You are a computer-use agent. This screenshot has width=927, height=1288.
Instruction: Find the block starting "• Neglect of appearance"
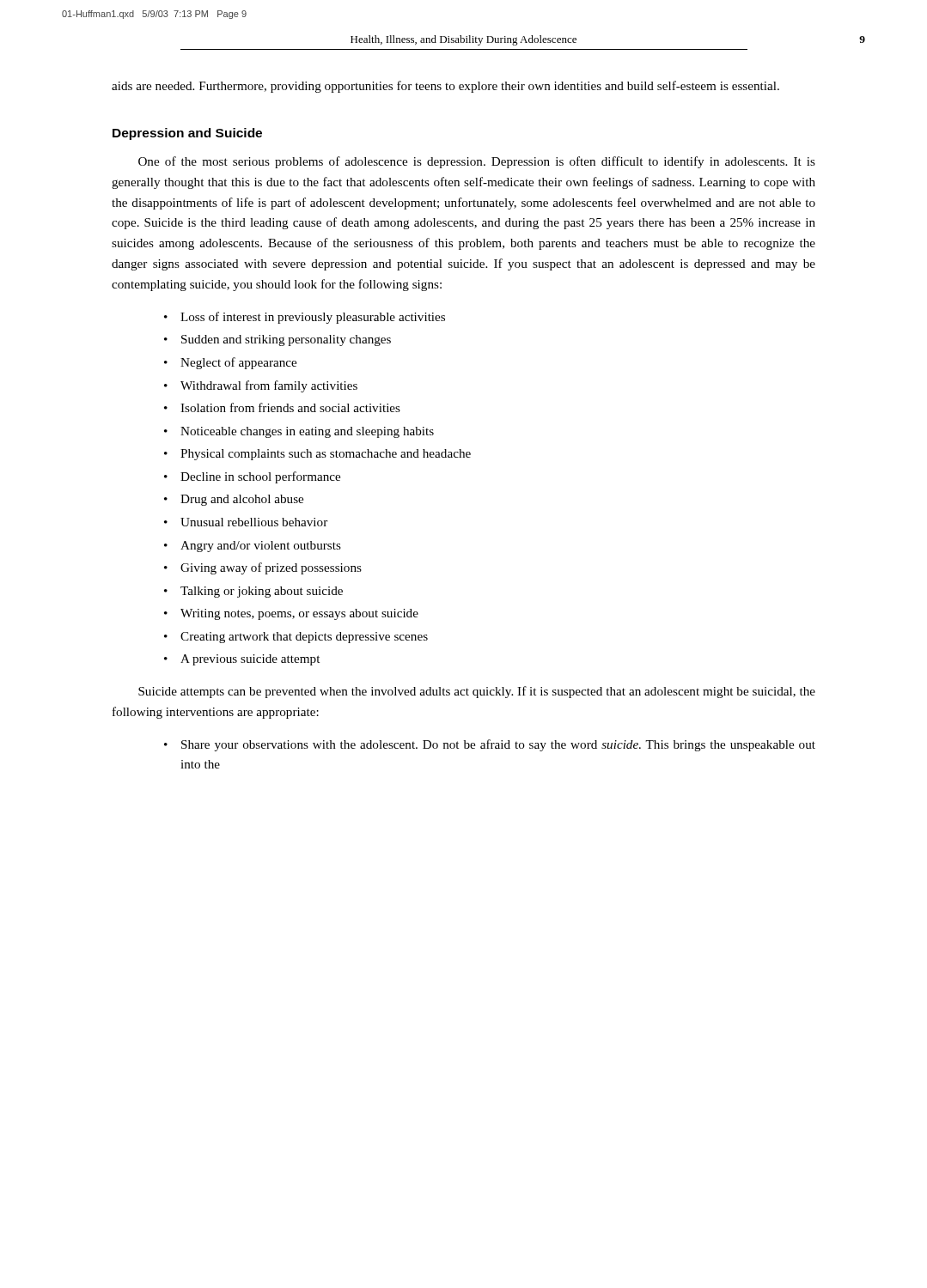(230, 362)
